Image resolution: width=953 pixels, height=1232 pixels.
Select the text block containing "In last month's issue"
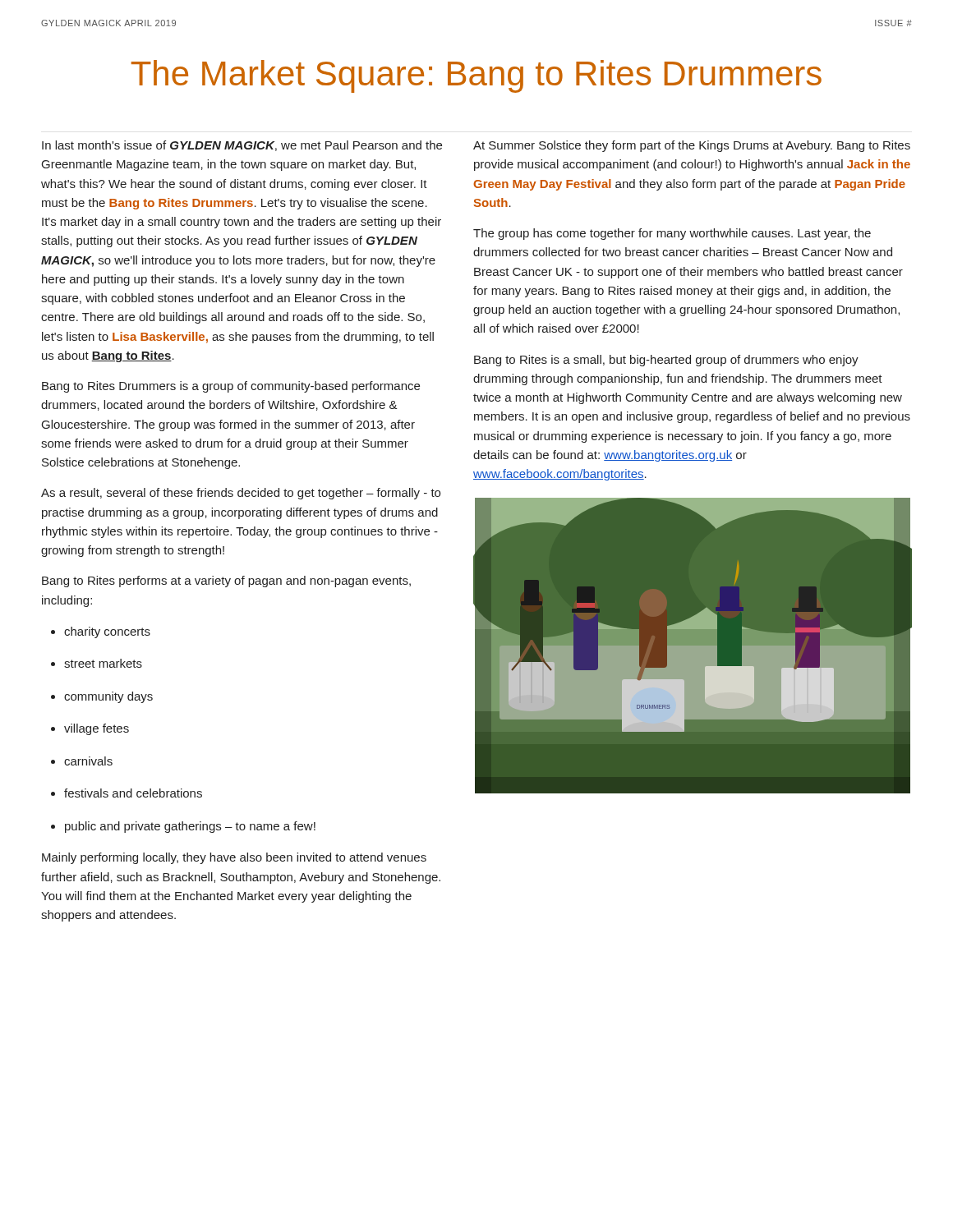242,250
